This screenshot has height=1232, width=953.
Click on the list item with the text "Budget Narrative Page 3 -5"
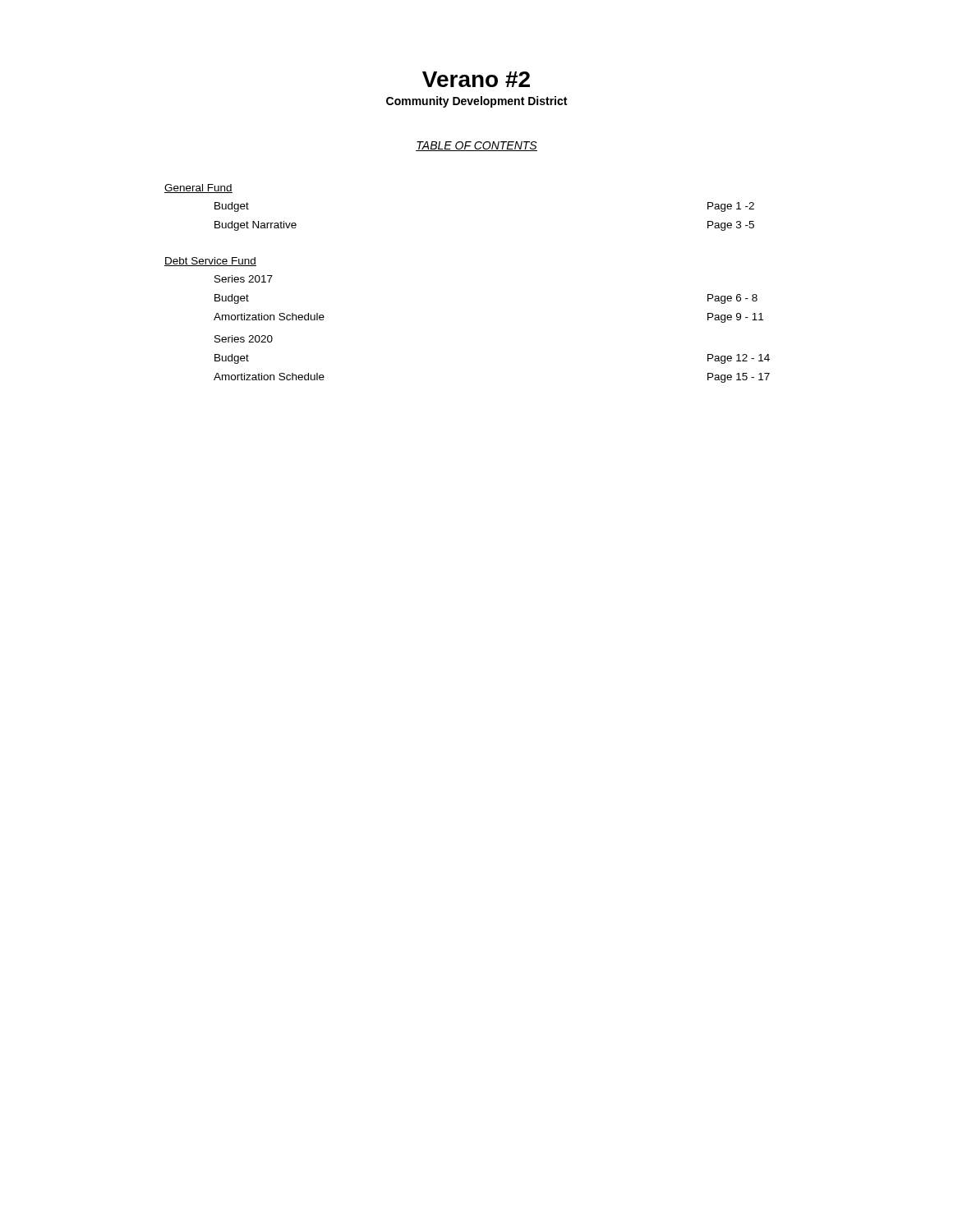point(256,225)
